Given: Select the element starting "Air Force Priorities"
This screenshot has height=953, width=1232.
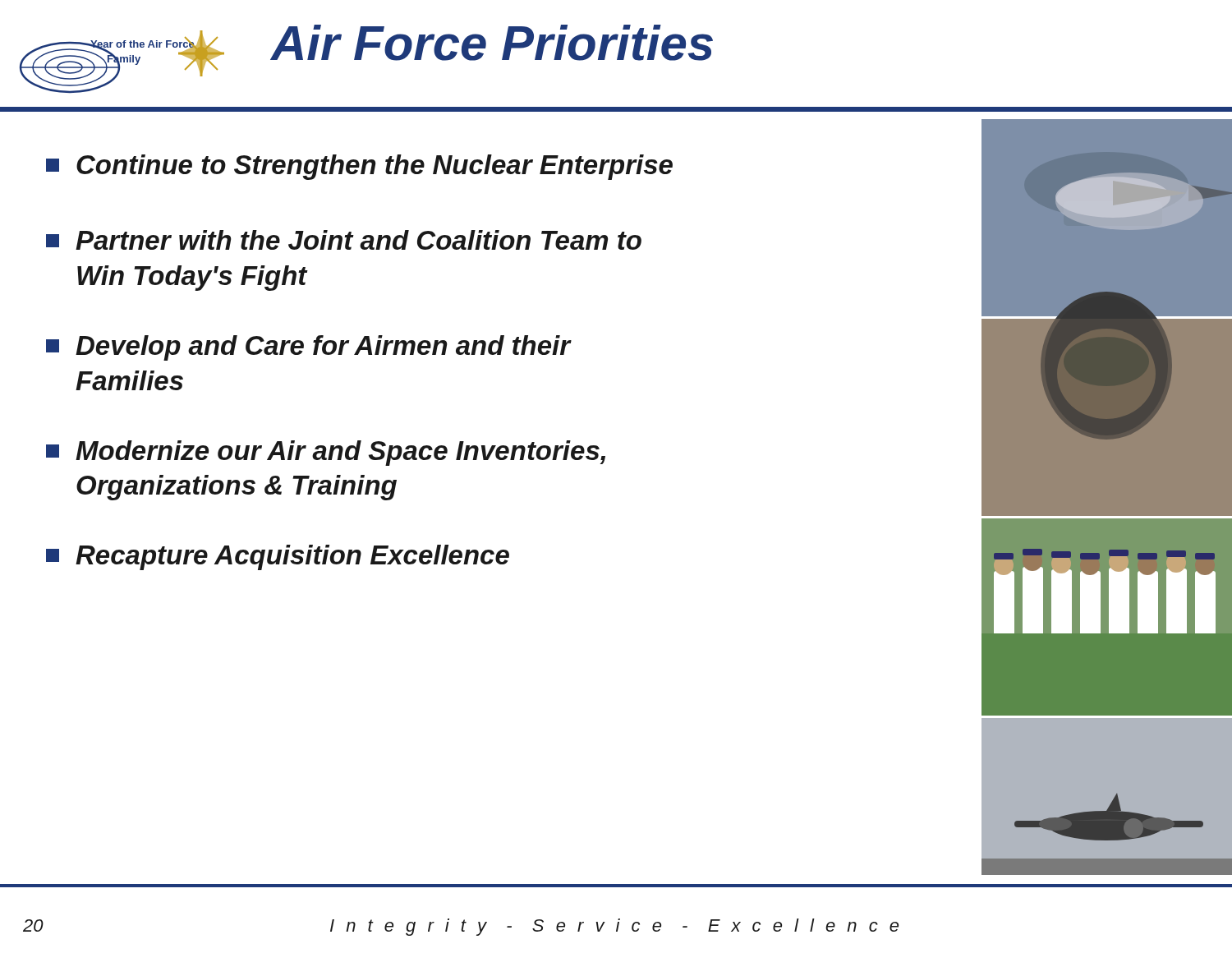Looking at the screenshot, I should coord(493,43).
